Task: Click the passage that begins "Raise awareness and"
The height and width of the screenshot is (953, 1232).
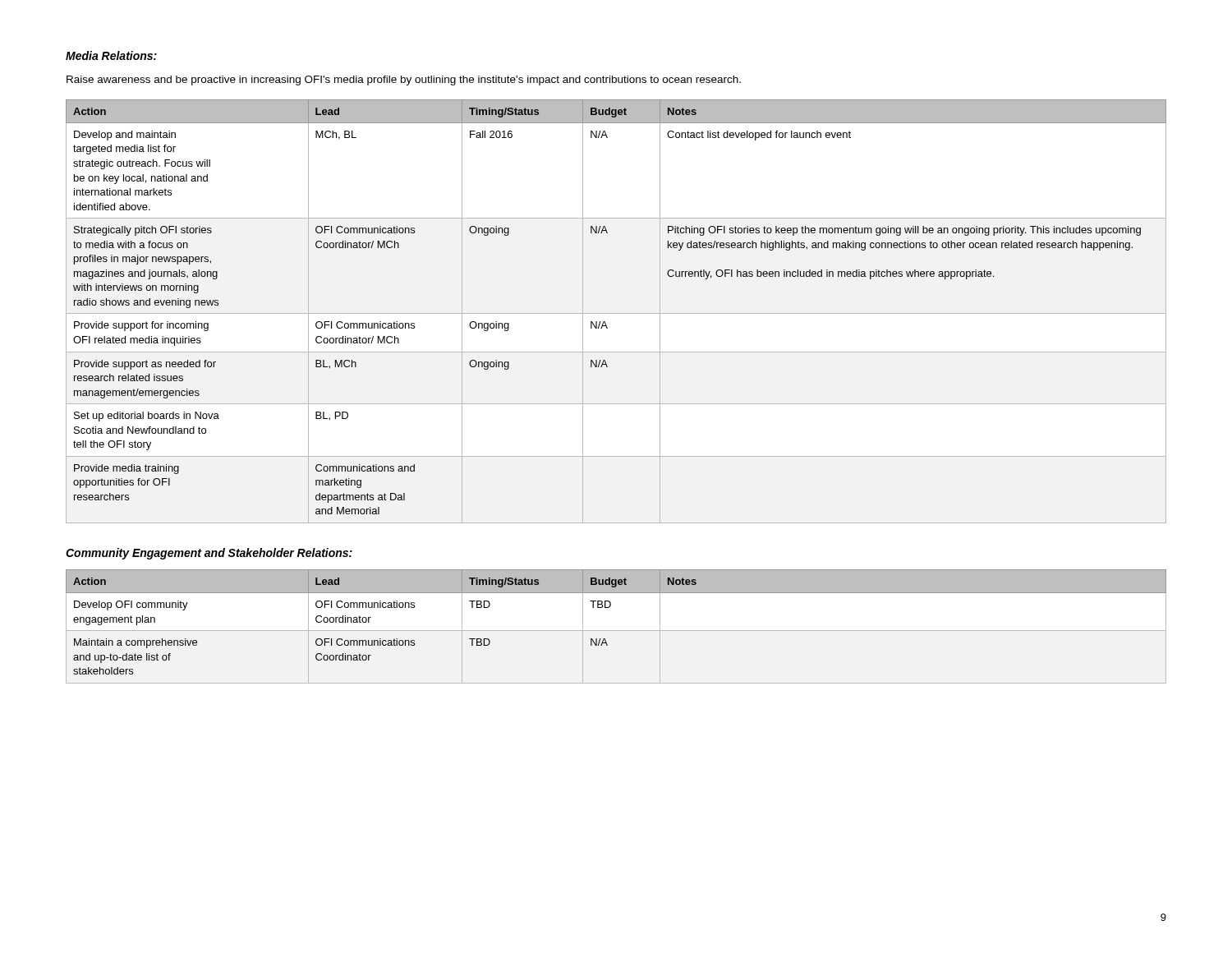Action: point(404,79)
